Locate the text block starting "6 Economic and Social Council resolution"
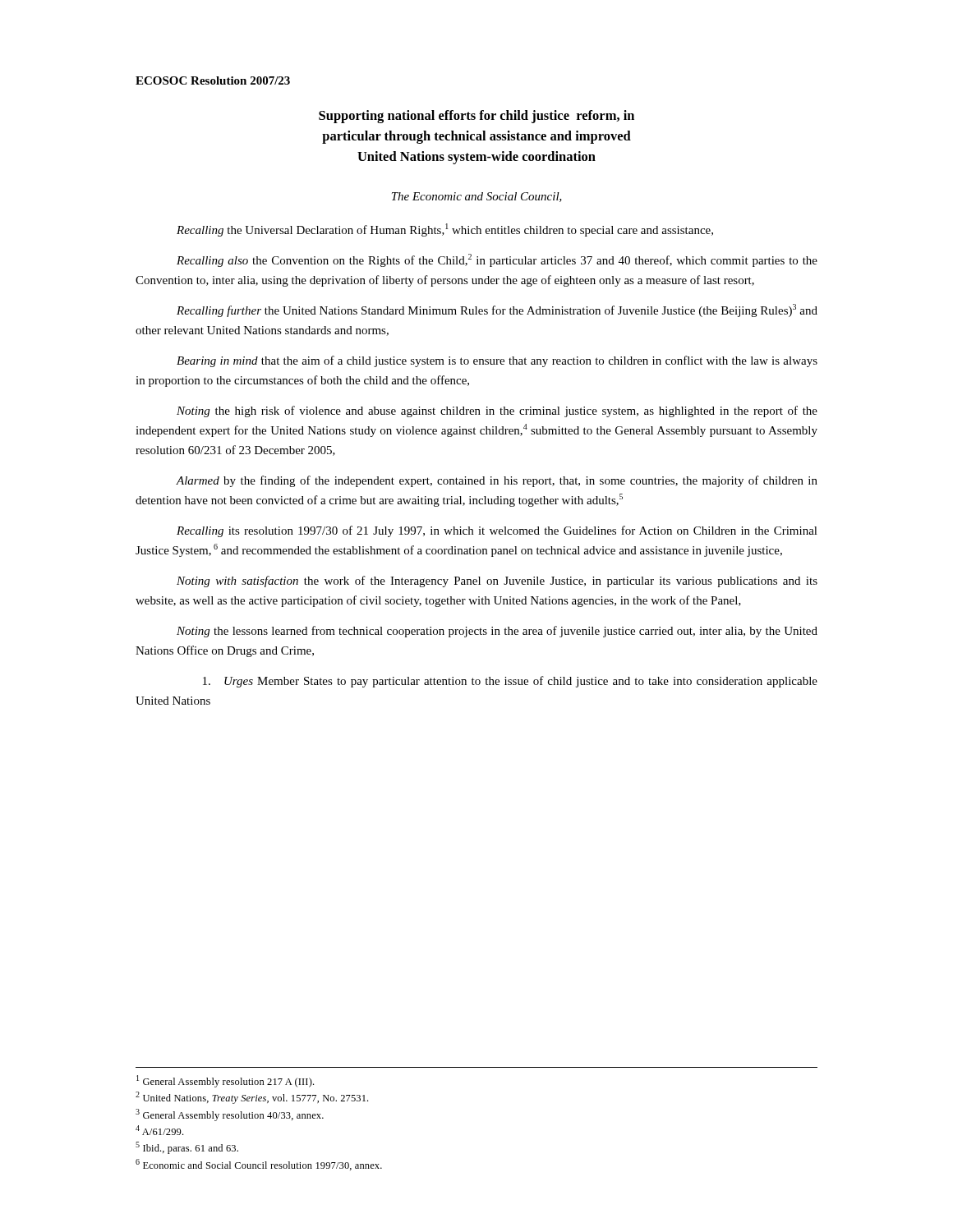Image resolution: width=953 pixels, height=1232 pixels. click(259, 1164)
